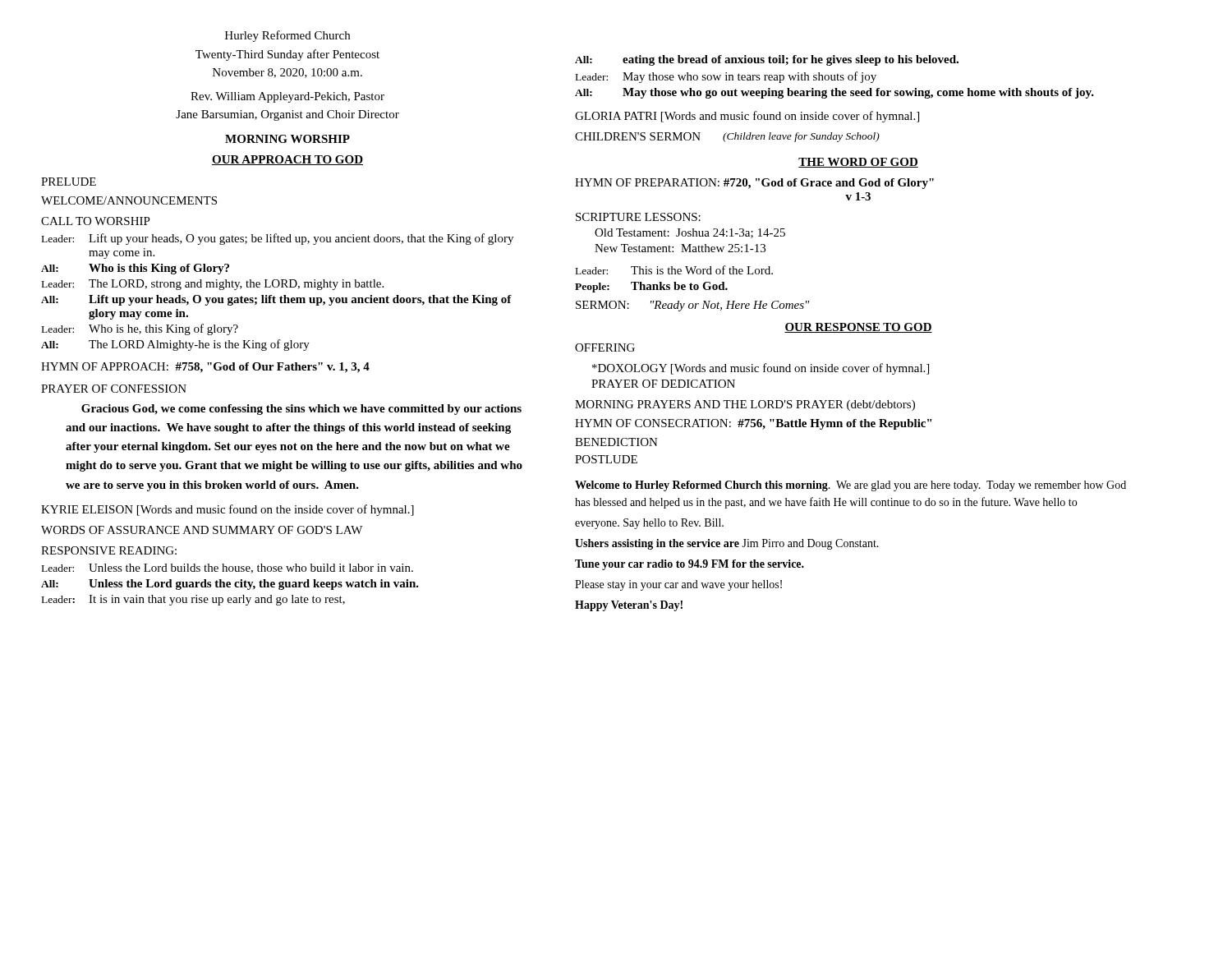
Task: Select the text block with the text "GLORIA PATRI [Words and"
Action: click(748, 116)
